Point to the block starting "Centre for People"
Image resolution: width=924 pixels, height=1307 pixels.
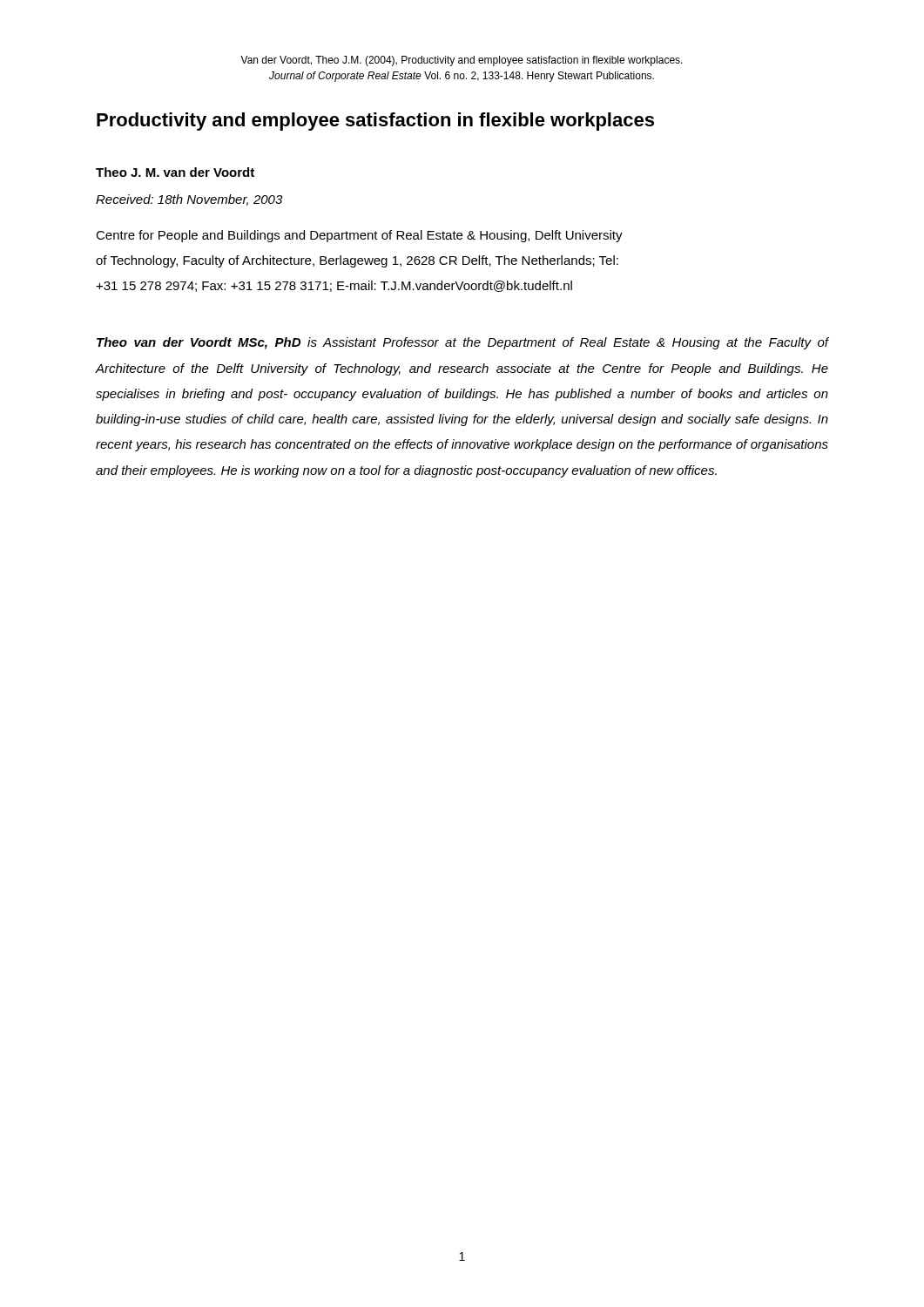(x=462, y=260)
